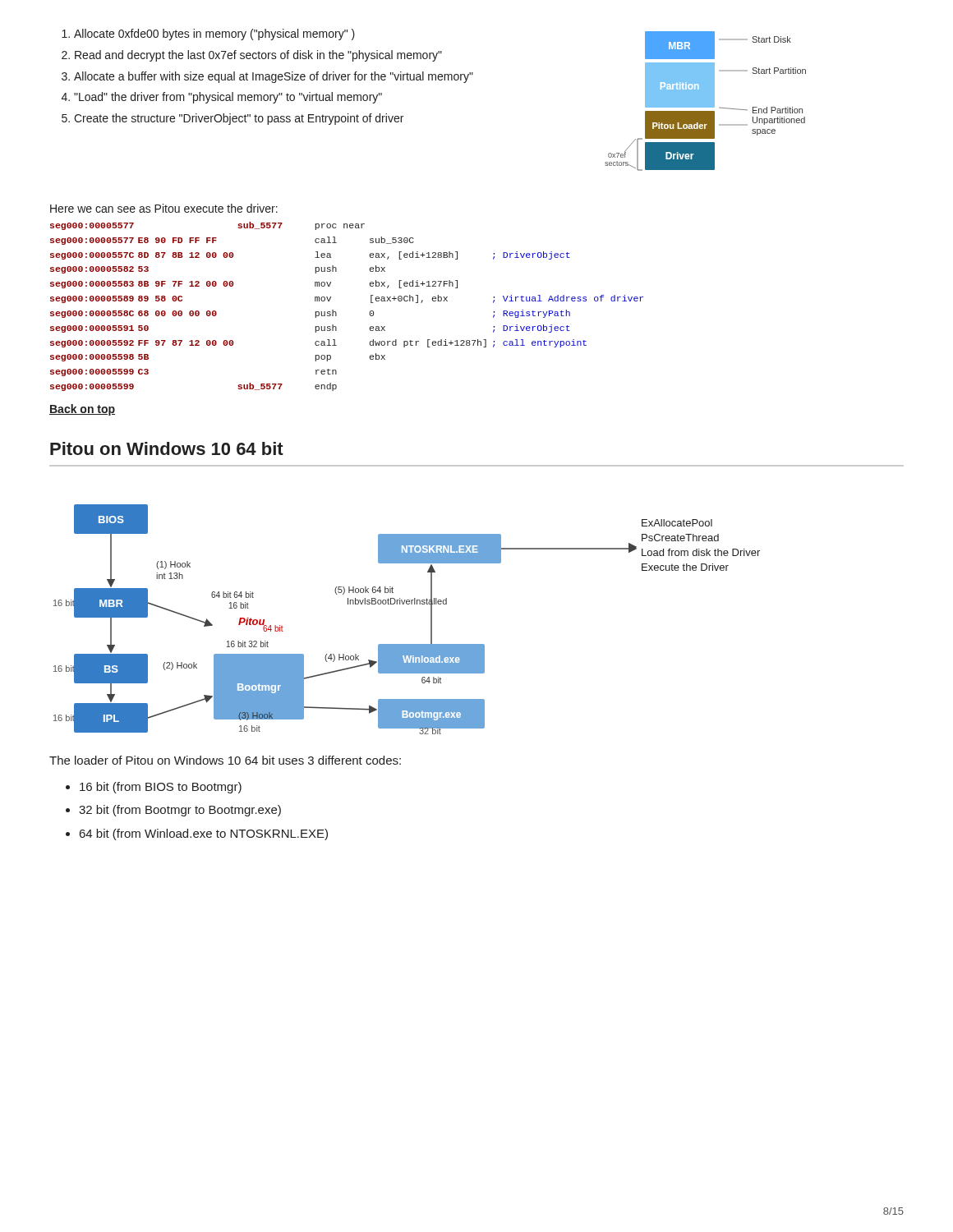Screen dimensions: 1232x953
Task: Point to the block beginning "seg000:00005577 sub_5577 proc near seg000:00005577 E8 90 FD"
Action: click(x=92, y=225)
